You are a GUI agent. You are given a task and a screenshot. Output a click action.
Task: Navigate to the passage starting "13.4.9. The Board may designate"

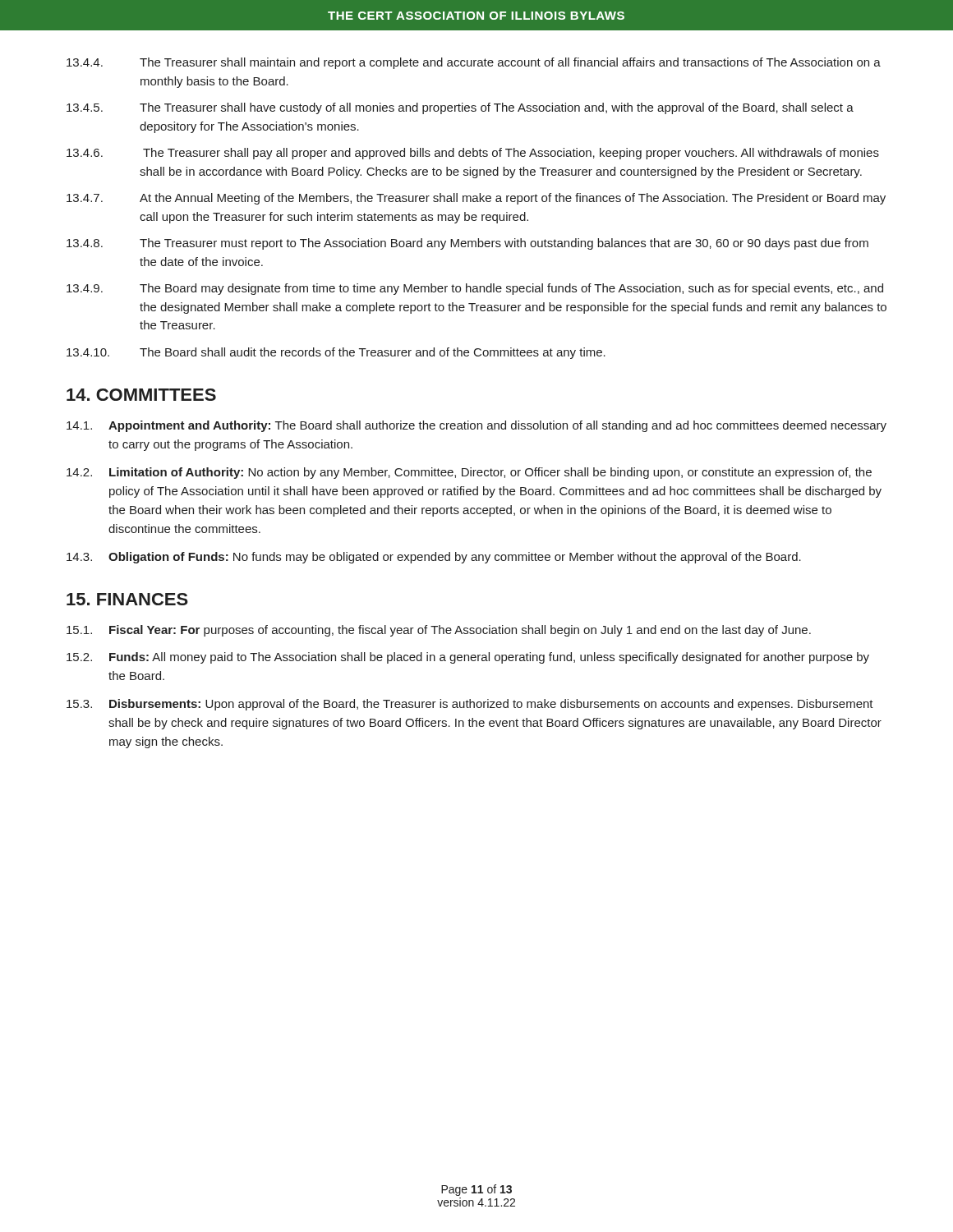pos(476,307)
